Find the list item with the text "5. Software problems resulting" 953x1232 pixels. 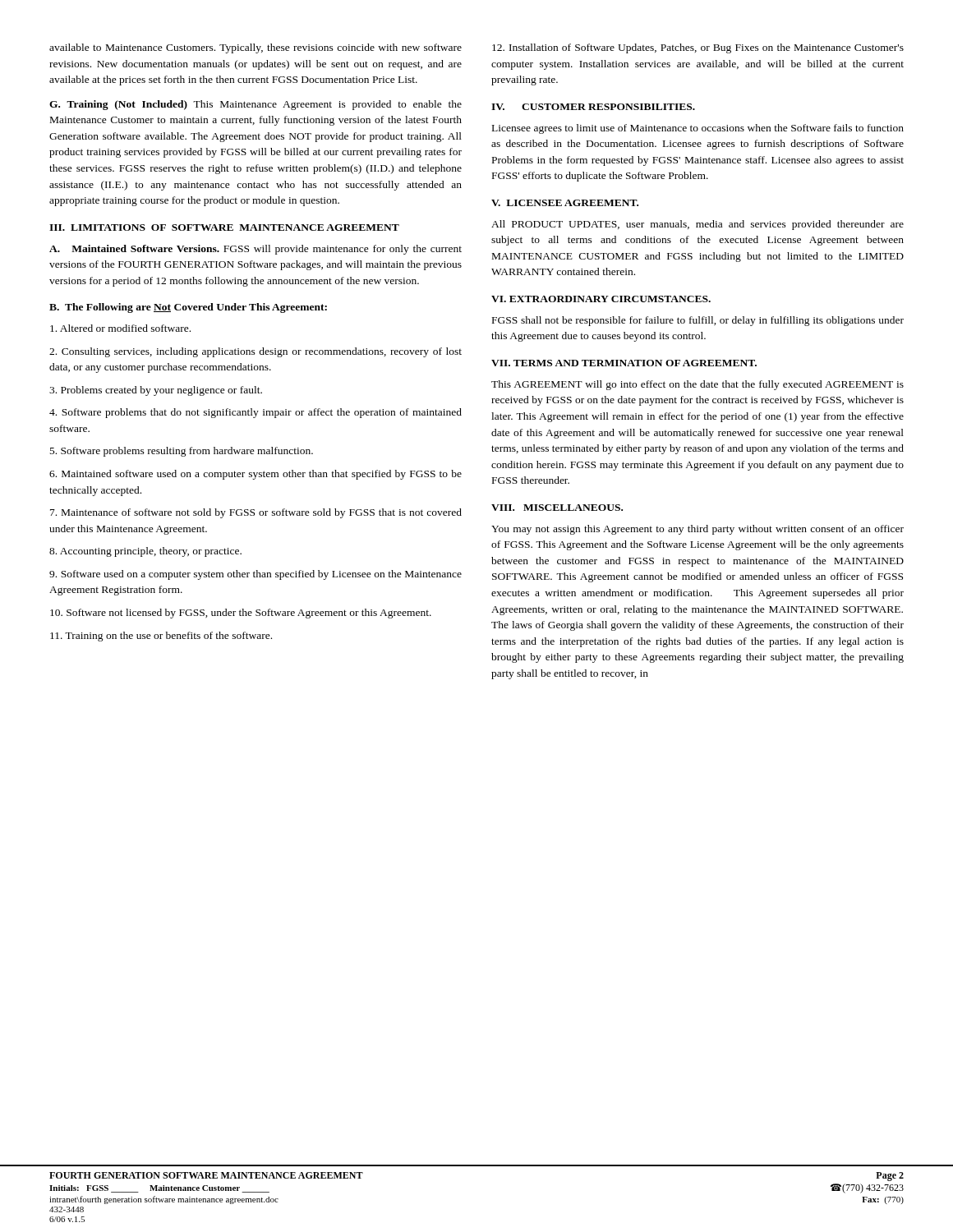pos(181,451)
